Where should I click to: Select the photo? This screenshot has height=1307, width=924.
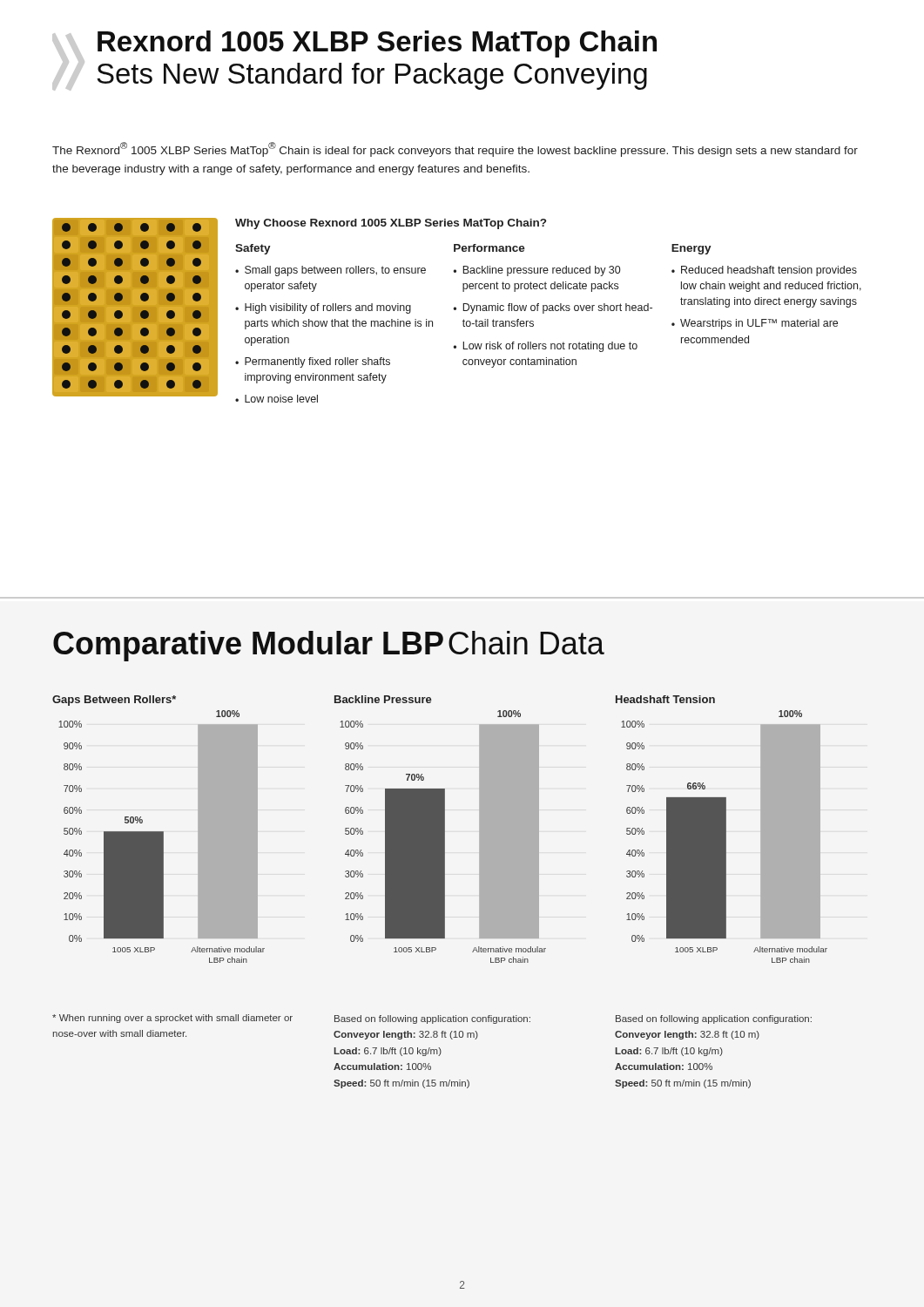(x=135, y=307)
